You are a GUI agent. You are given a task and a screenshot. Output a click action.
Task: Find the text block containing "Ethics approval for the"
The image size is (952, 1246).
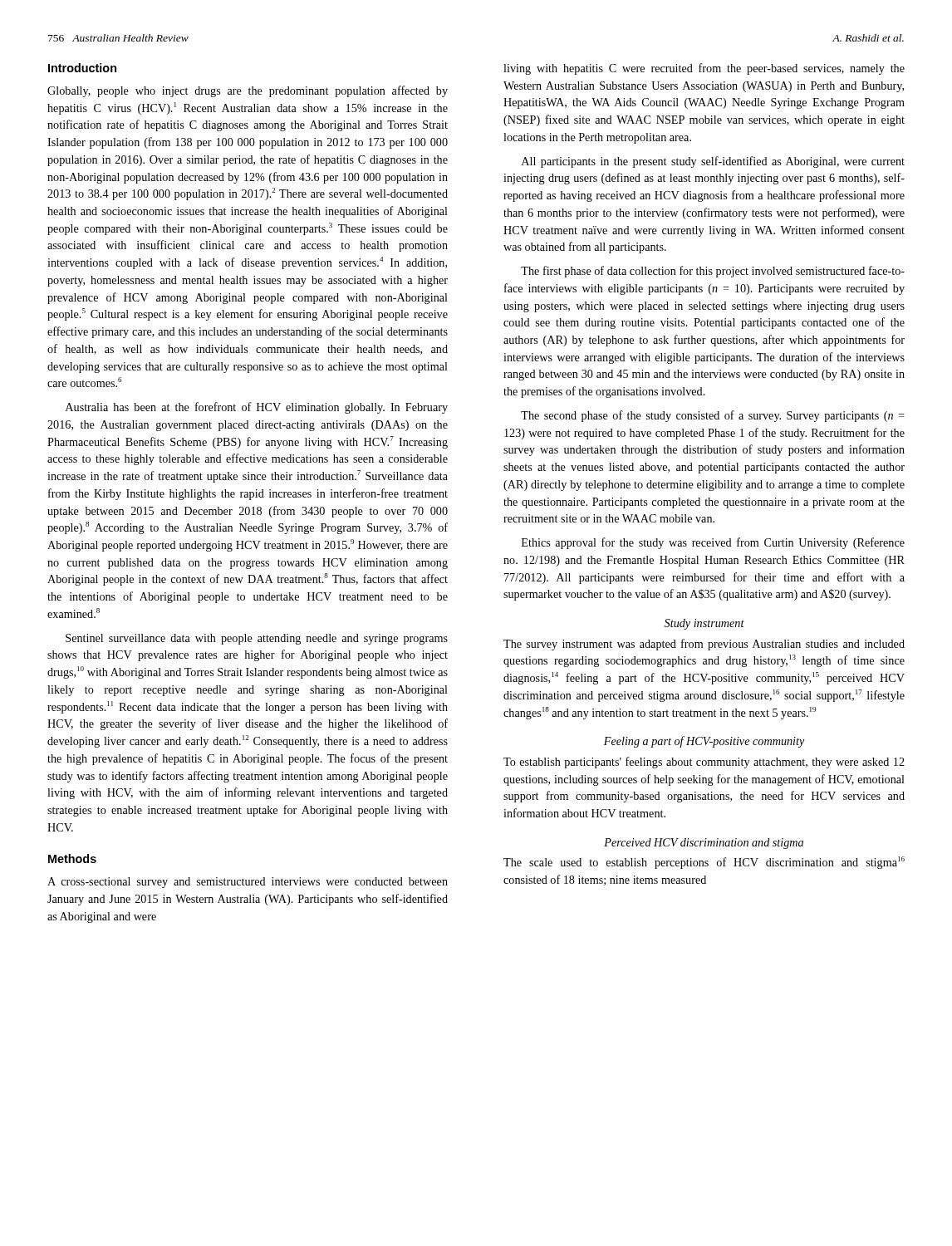(x=704, y=569)
